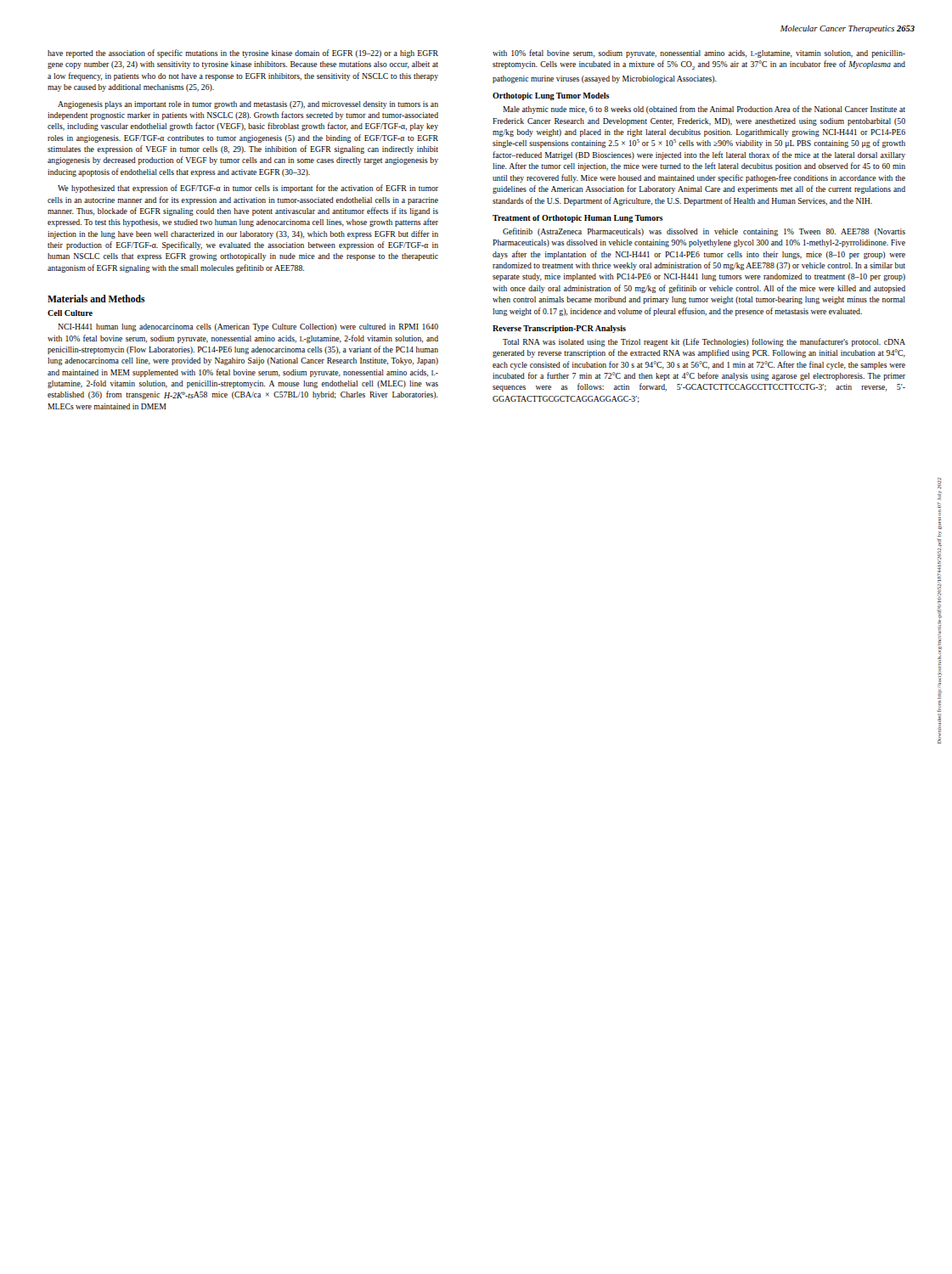Select the passage starting "with 10% fetal bovine serum, sodium pyruvate, nonessential"
This screenshot has width=952, height=1274.
click(699, 66)
